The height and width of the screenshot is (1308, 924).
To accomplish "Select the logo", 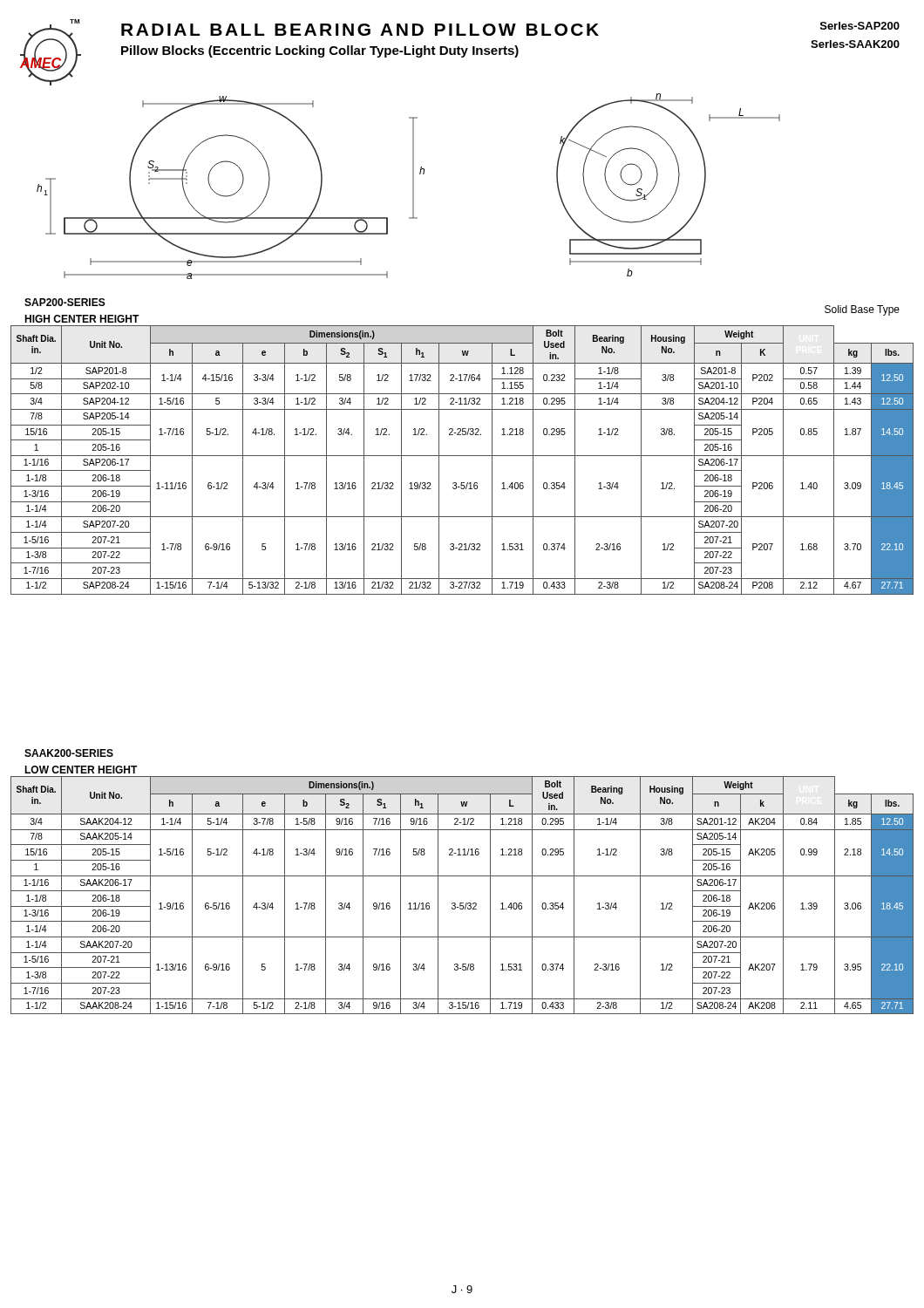I will [64, 52].
